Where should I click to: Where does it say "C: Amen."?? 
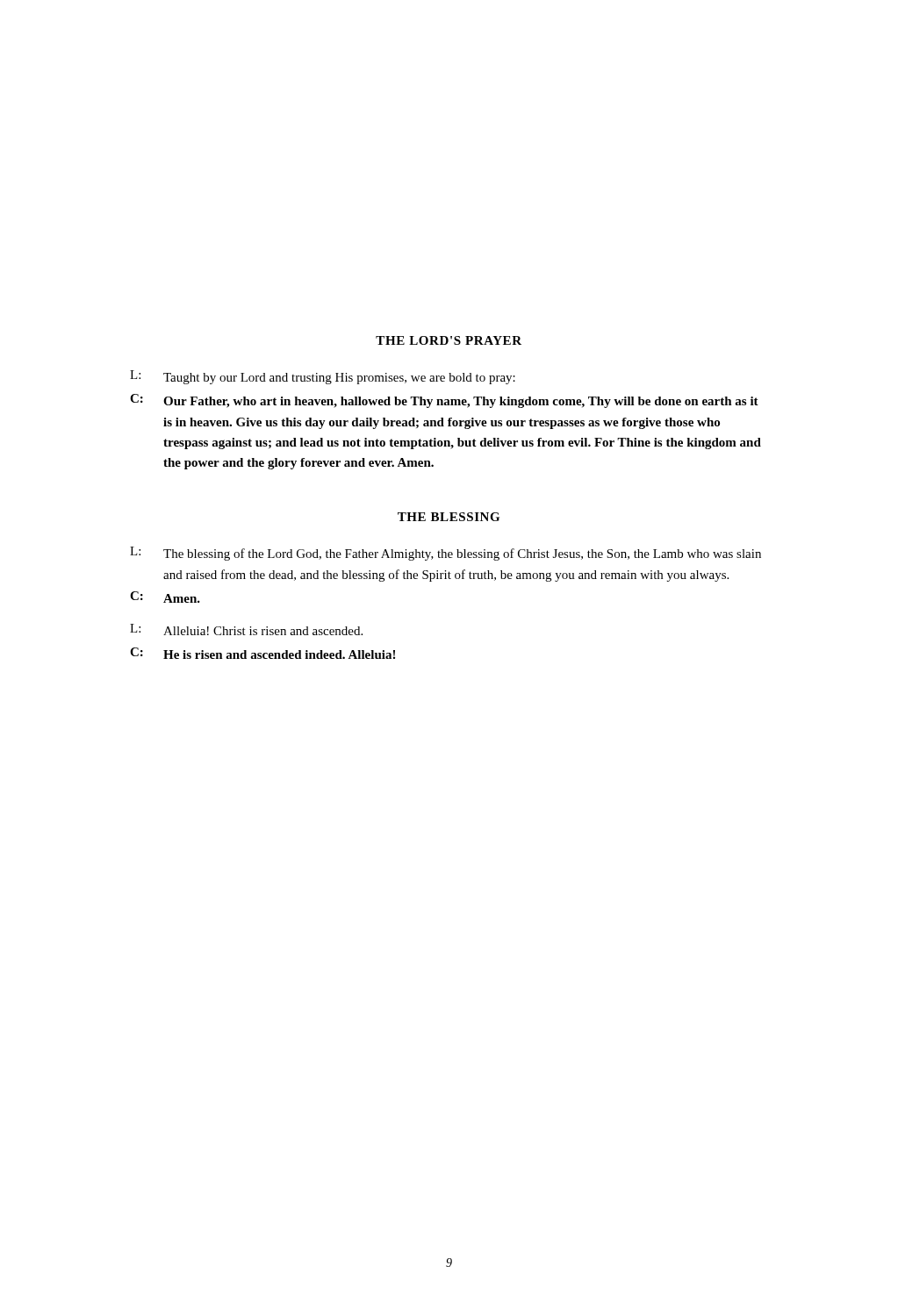[x=165, y=597]
